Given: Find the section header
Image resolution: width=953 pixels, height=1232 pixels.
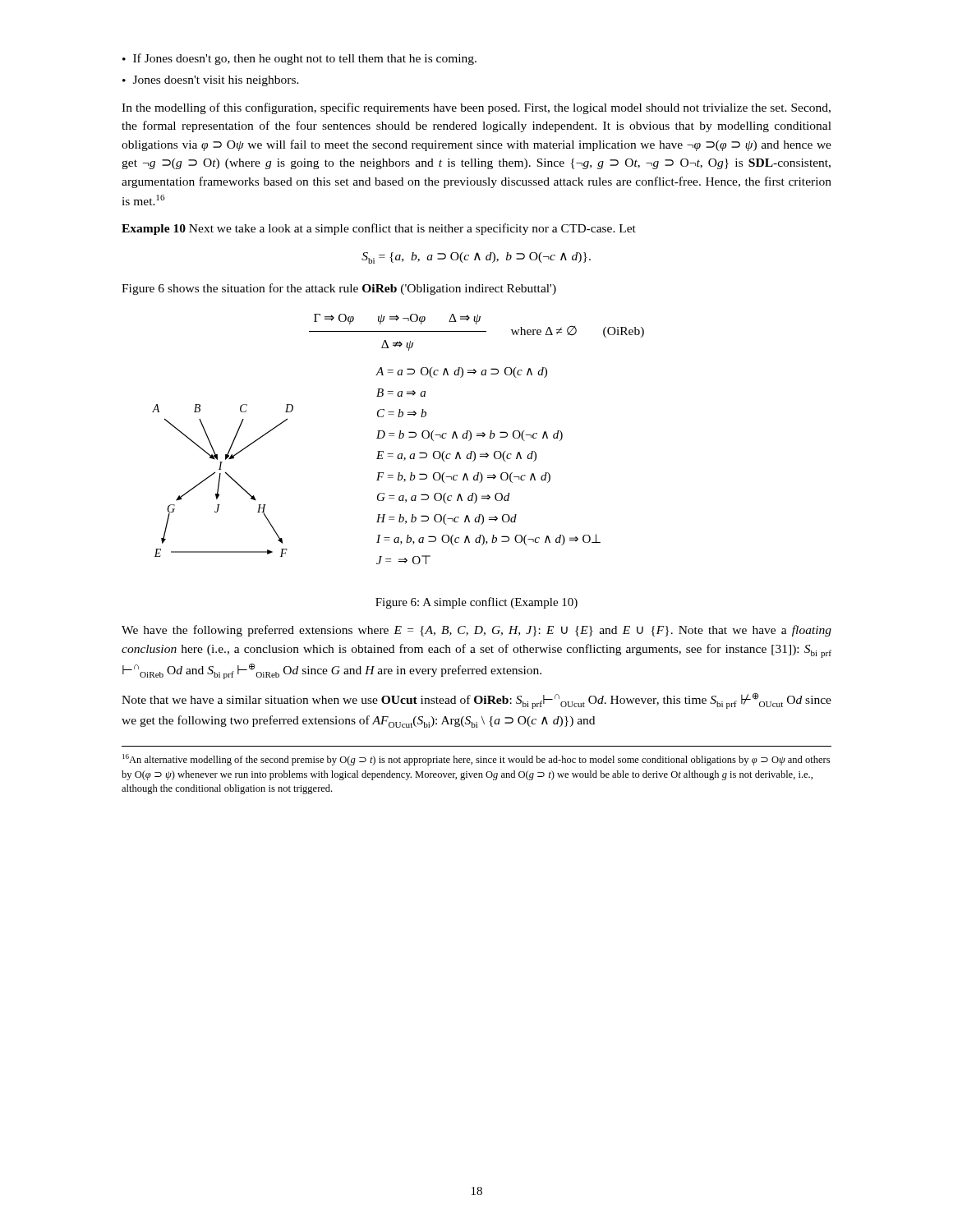Looking at the screenshot, I should [x=154, y=228].
